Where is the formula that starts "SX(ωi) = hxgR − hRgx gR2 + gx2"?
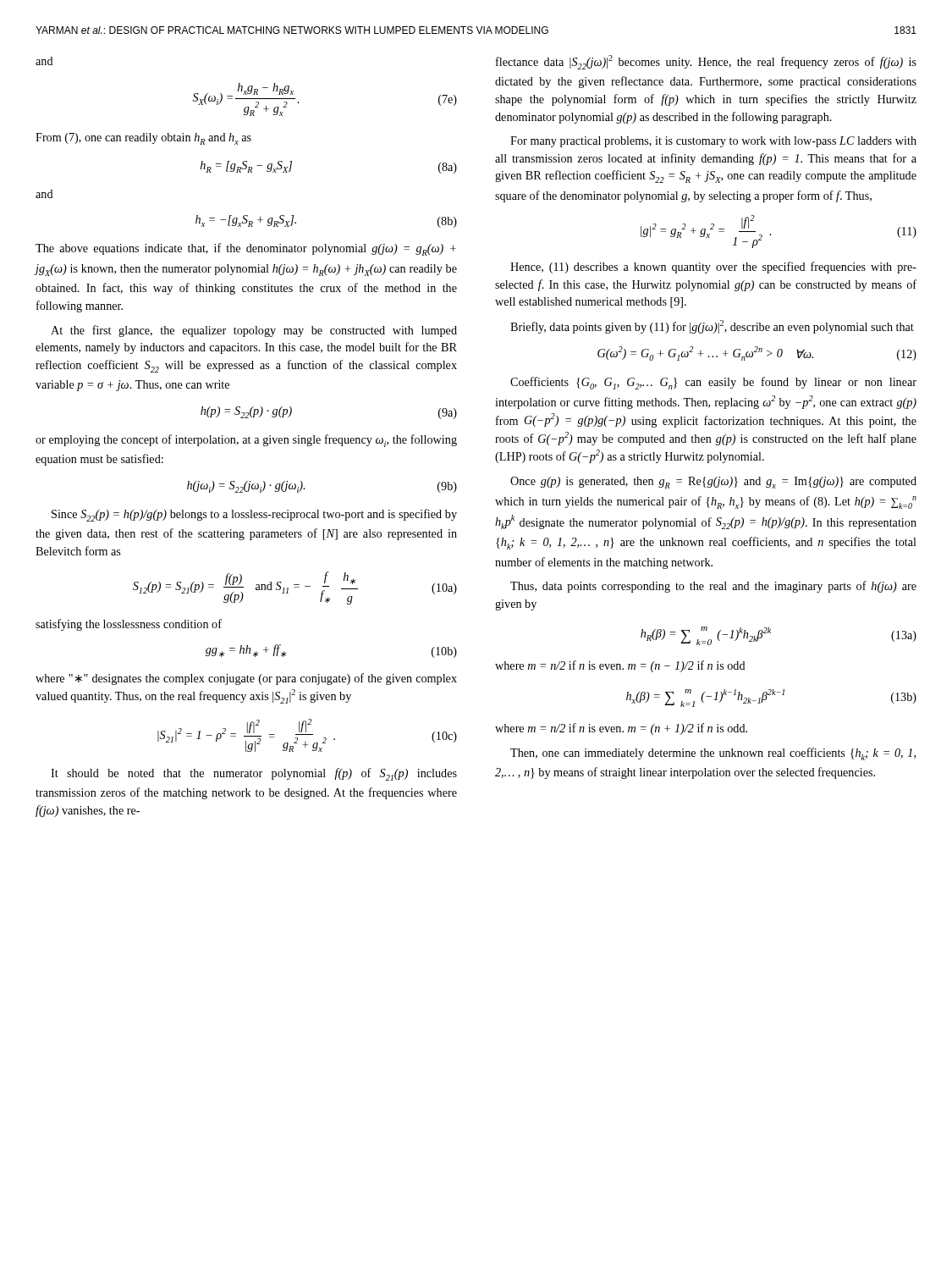Screen dimensions: 1270x952 [x=246, y=99]
